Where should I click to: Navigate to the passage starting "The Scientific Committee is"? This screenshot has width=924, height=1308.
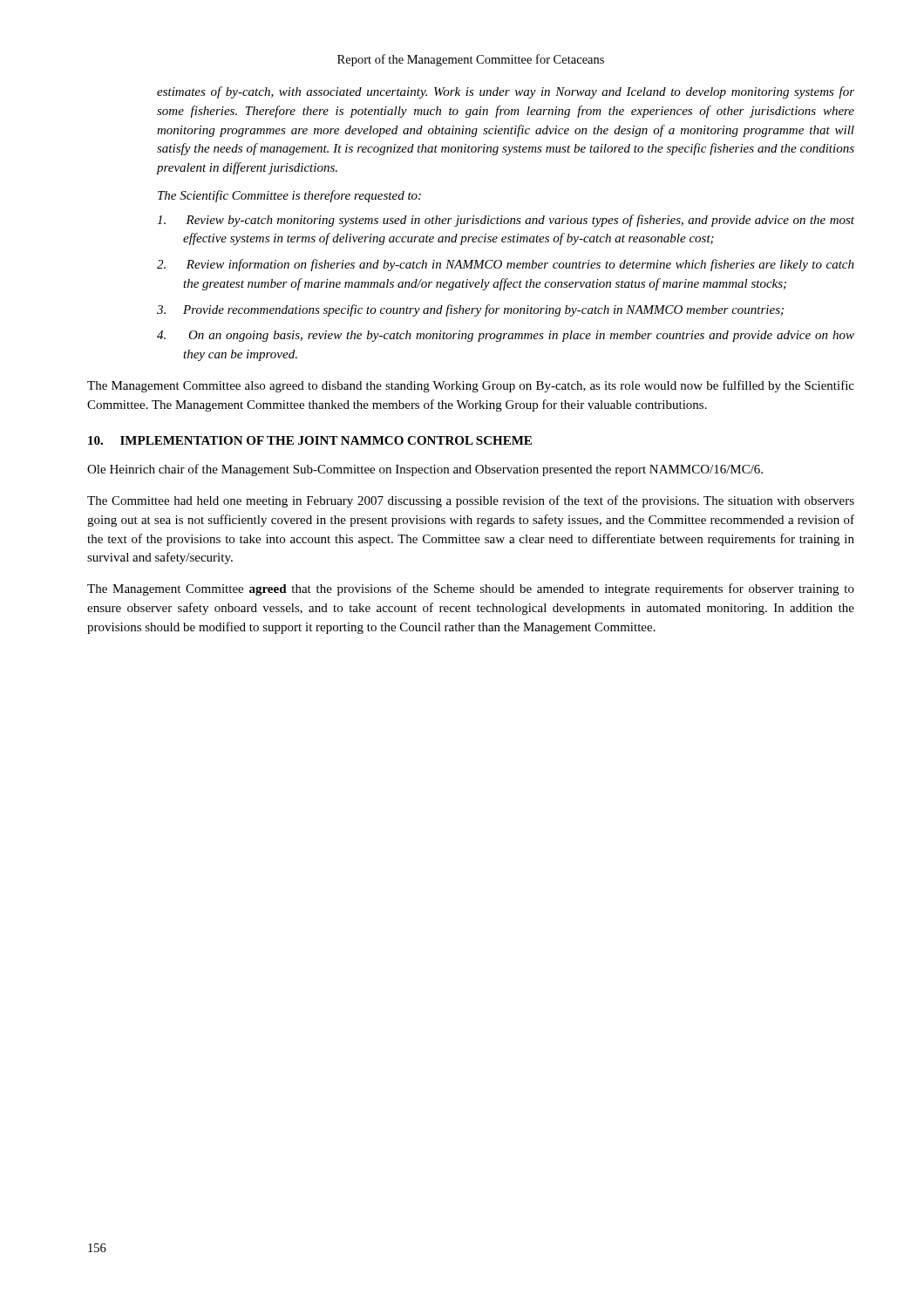289,196
